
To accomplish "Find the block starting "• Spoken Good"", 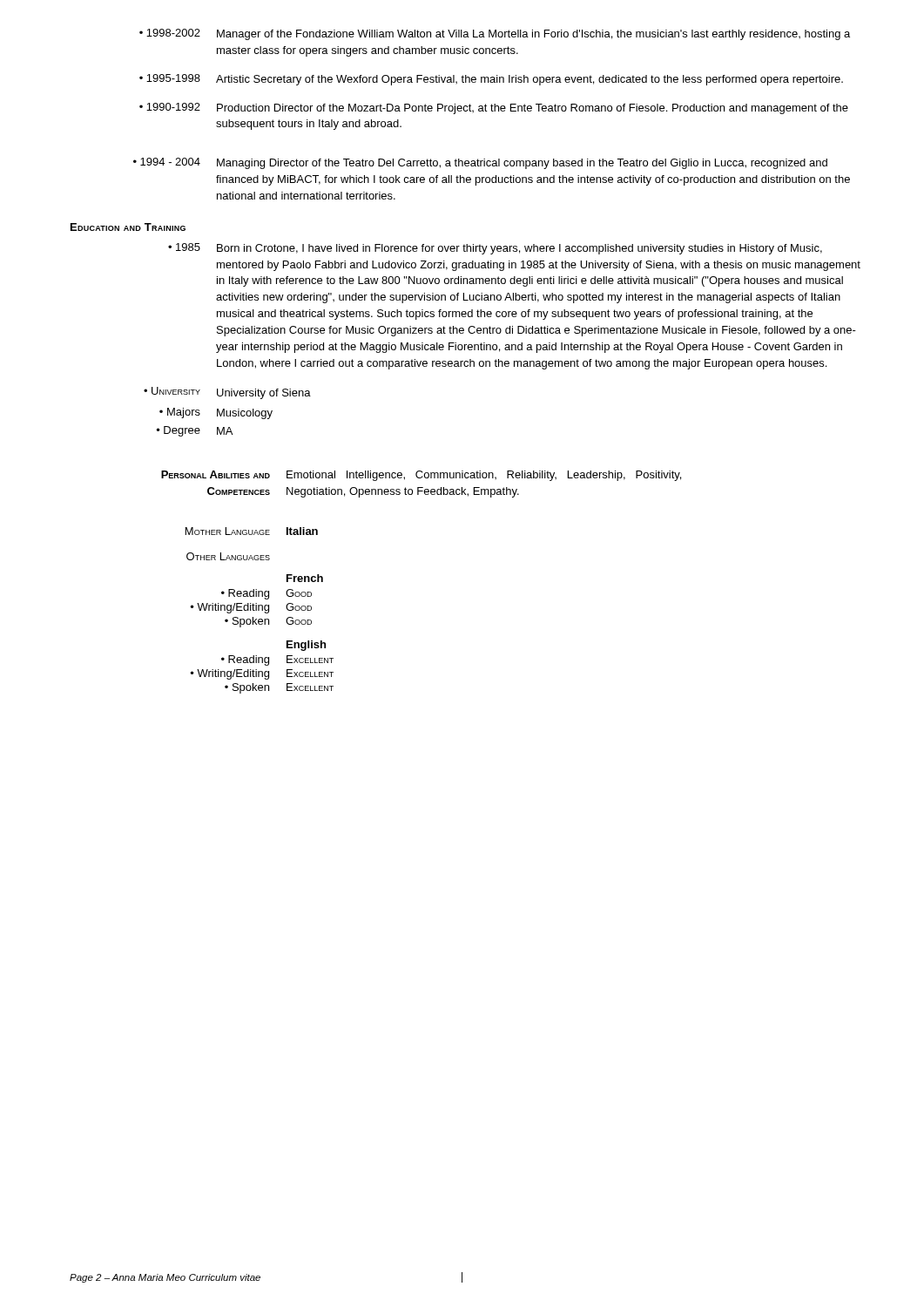I will (268, 622).
